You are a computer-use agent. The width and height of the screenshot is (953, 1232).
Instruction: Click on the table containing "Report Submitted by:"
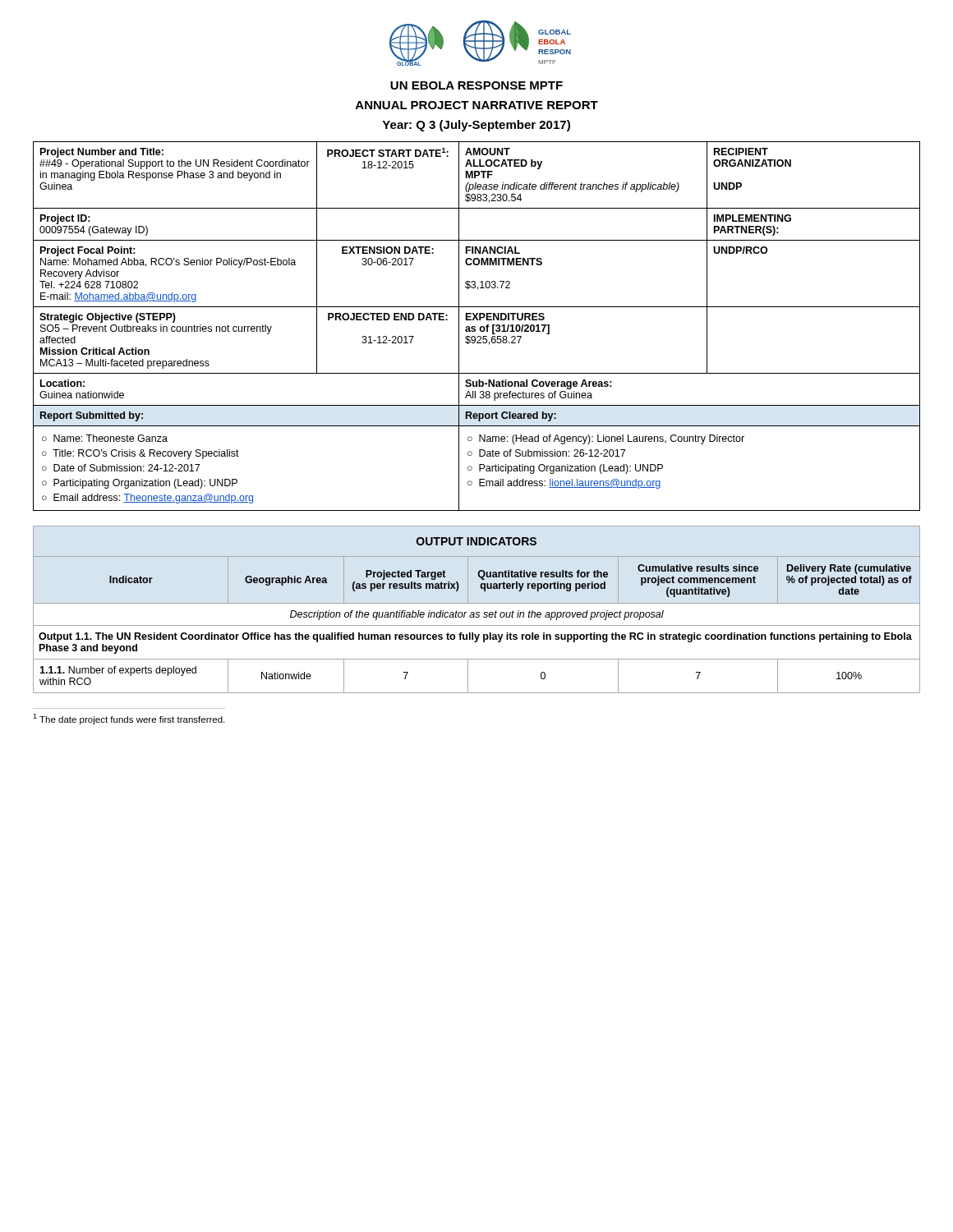pyautogui.click(x=476, y=326)
